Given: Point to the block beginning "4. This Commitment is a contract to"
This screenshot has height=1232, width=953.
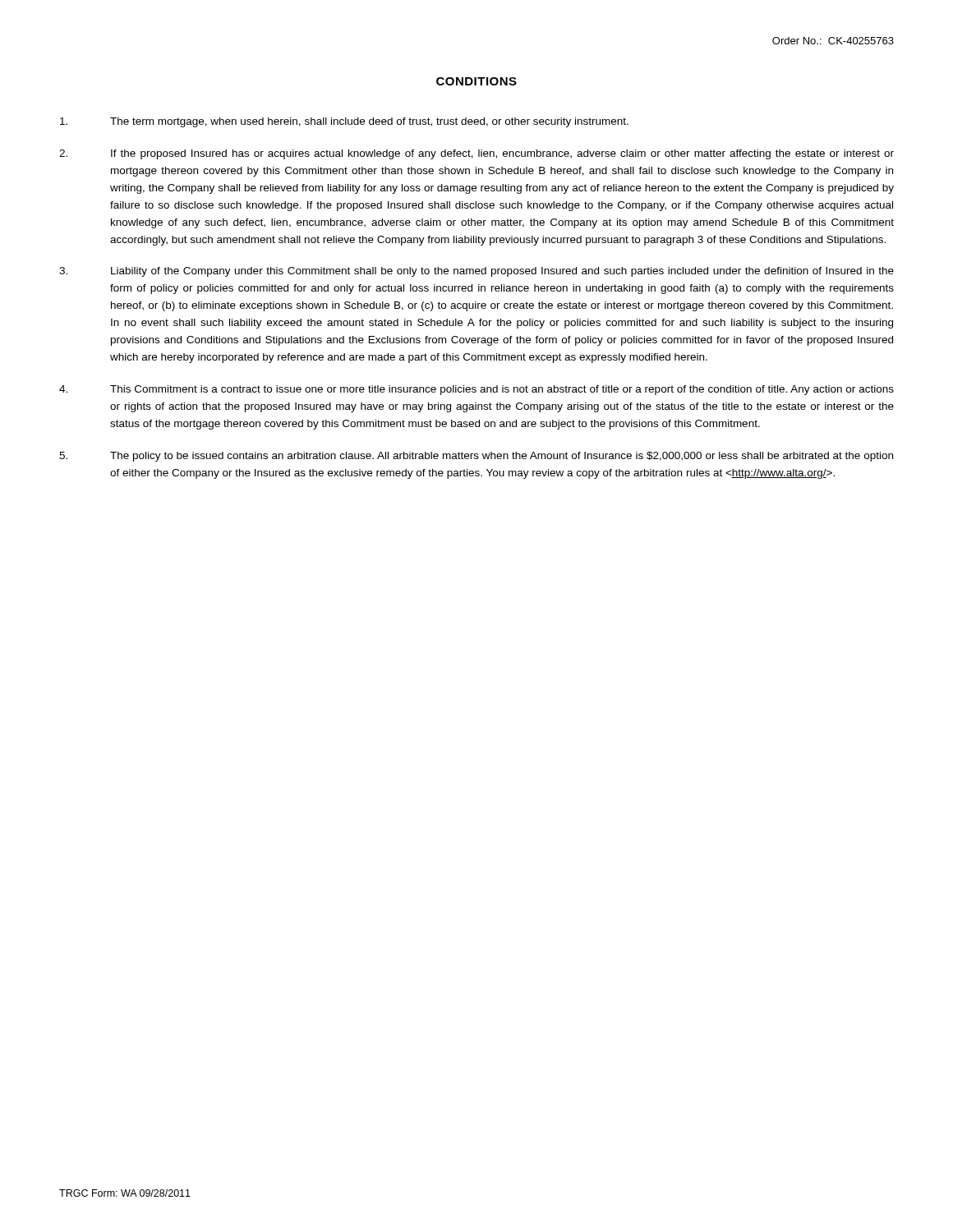Looking at the screenshot, I should pyautogui.click(x=476, y=407).
